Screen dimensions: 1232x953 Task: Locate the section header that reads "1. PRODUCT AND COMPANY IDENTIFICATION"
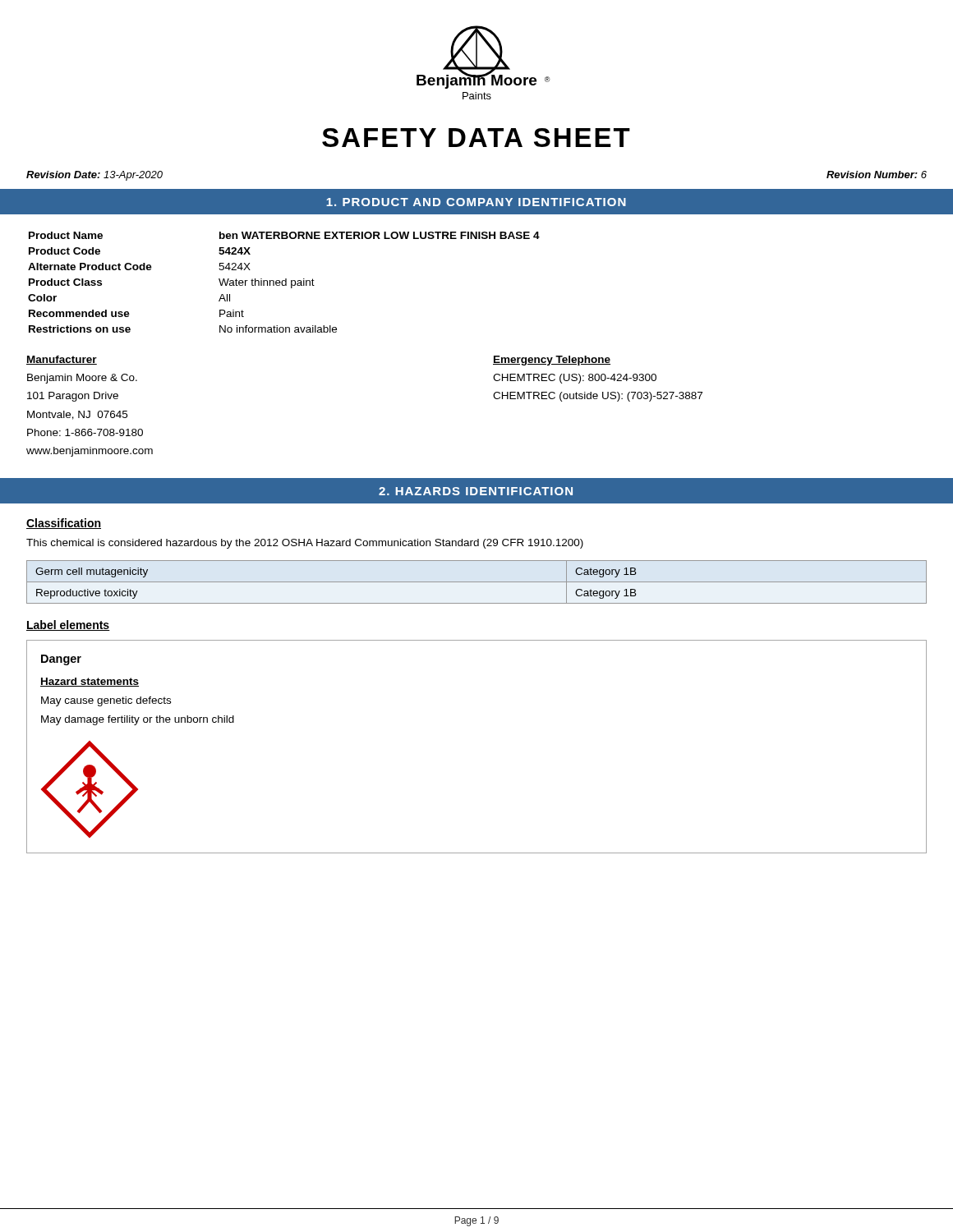476,202
